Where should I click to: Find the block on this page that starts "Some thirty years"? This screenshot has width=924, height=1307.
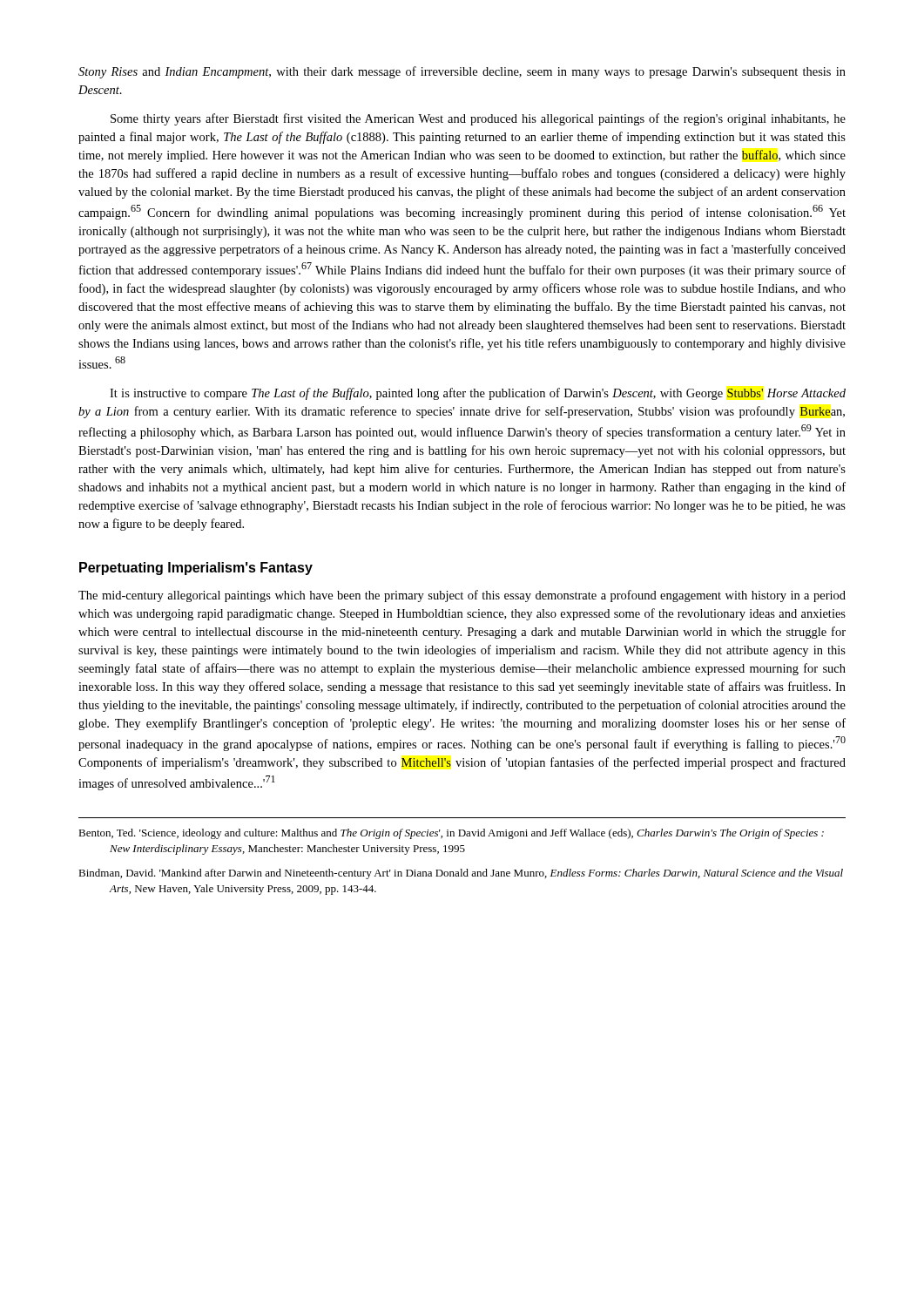click(x=462, y=242)
